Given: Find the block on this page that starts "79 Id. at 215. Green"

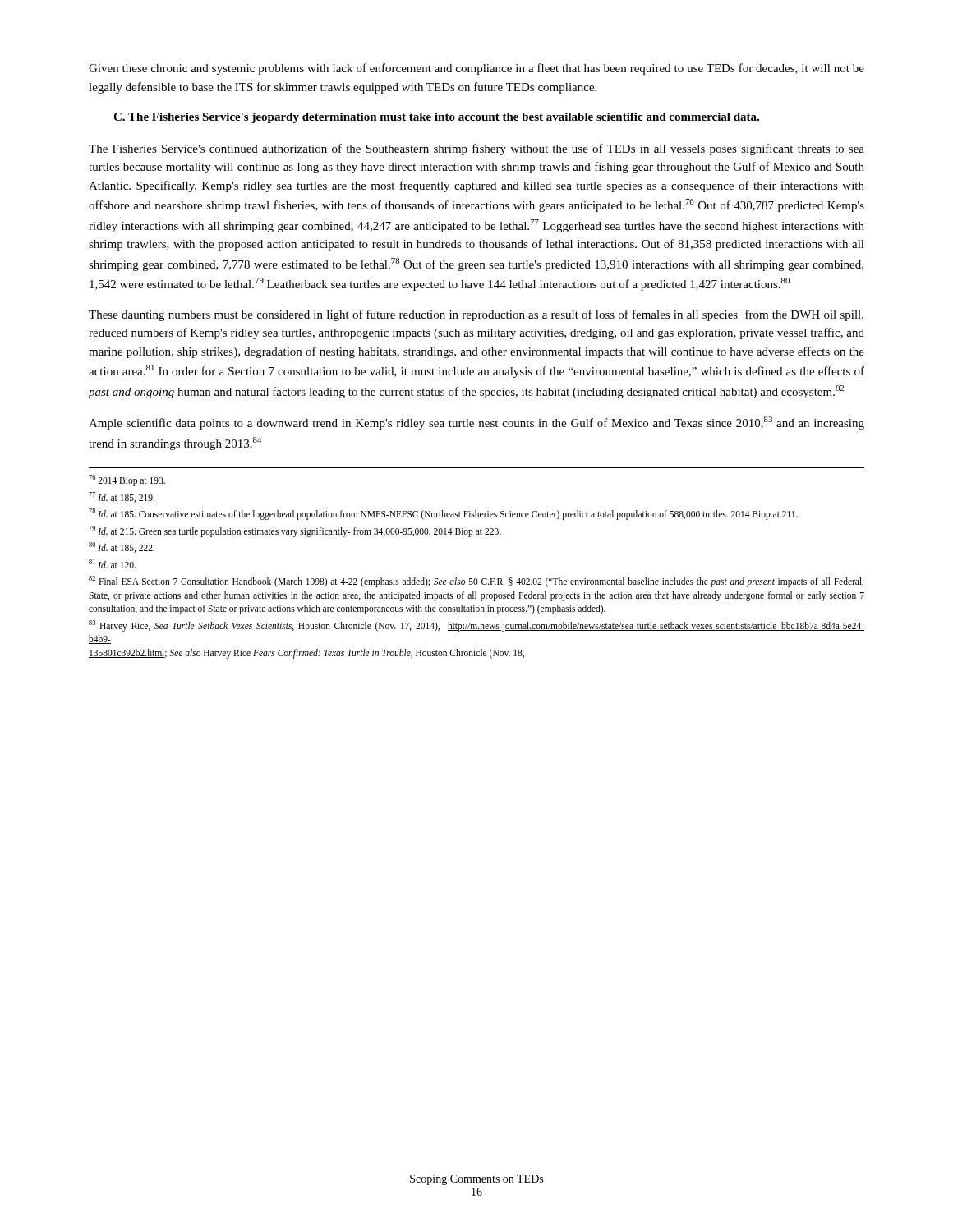Looking at the screenshot, I should coord(476,531).
